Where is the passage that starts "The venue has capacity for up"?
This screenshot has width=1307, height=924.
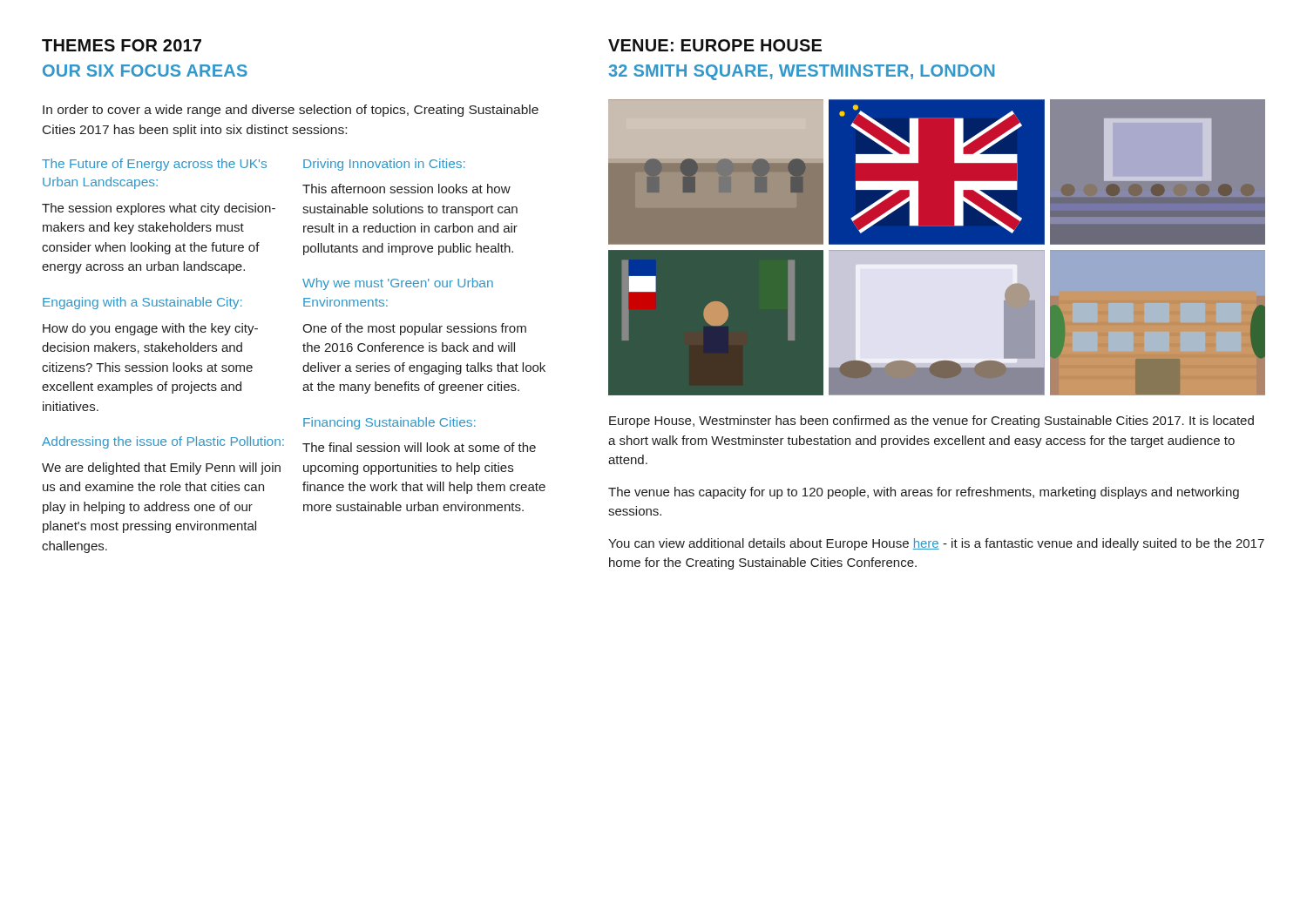point(924,501)
